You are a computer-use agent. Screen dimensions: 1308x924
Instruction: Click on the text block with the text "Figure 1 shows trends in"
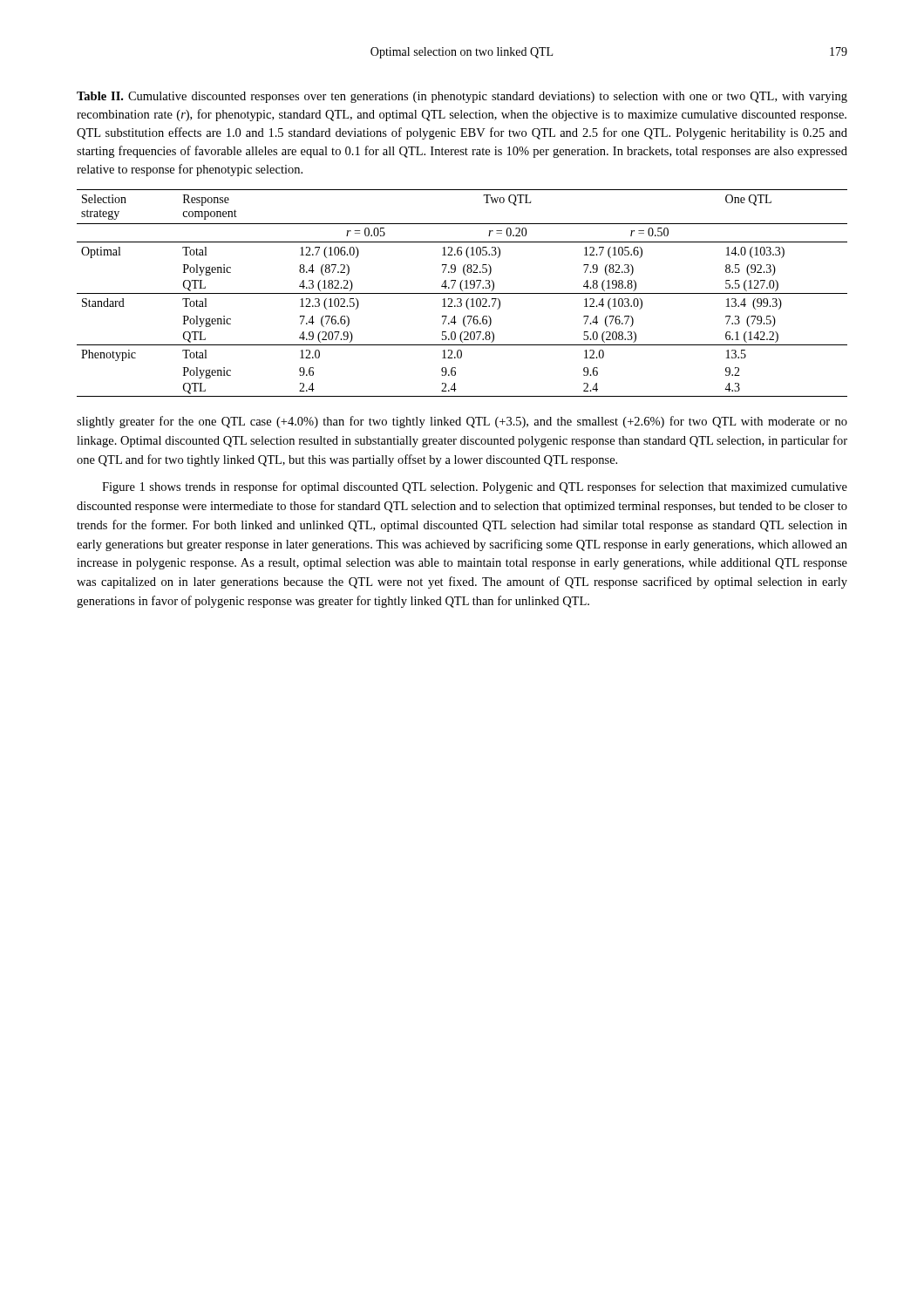(462, 545)
